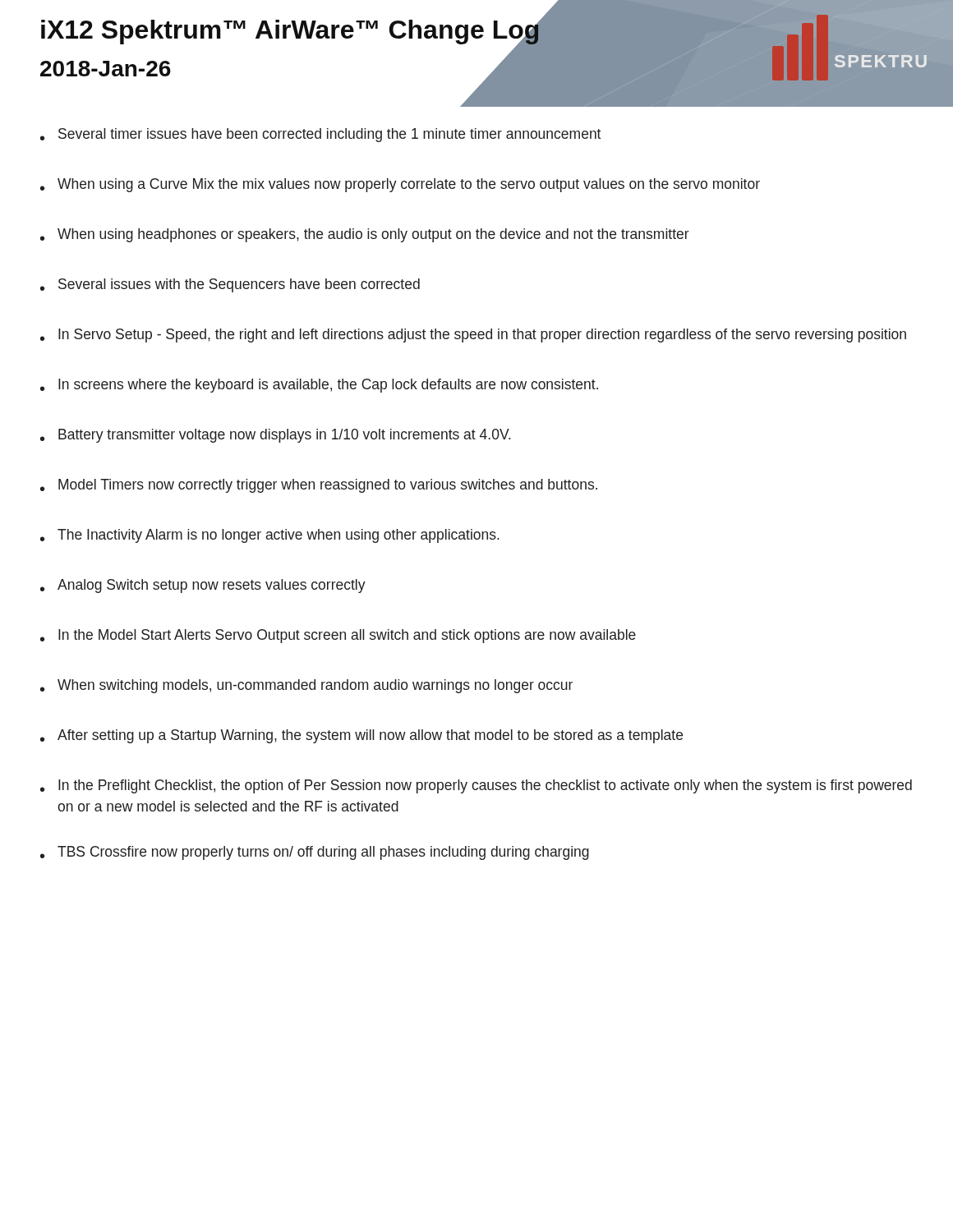Find the text starting "• Several timer"
The height and width of the screenshot is (1232, 953).
(x=476, y=137)
